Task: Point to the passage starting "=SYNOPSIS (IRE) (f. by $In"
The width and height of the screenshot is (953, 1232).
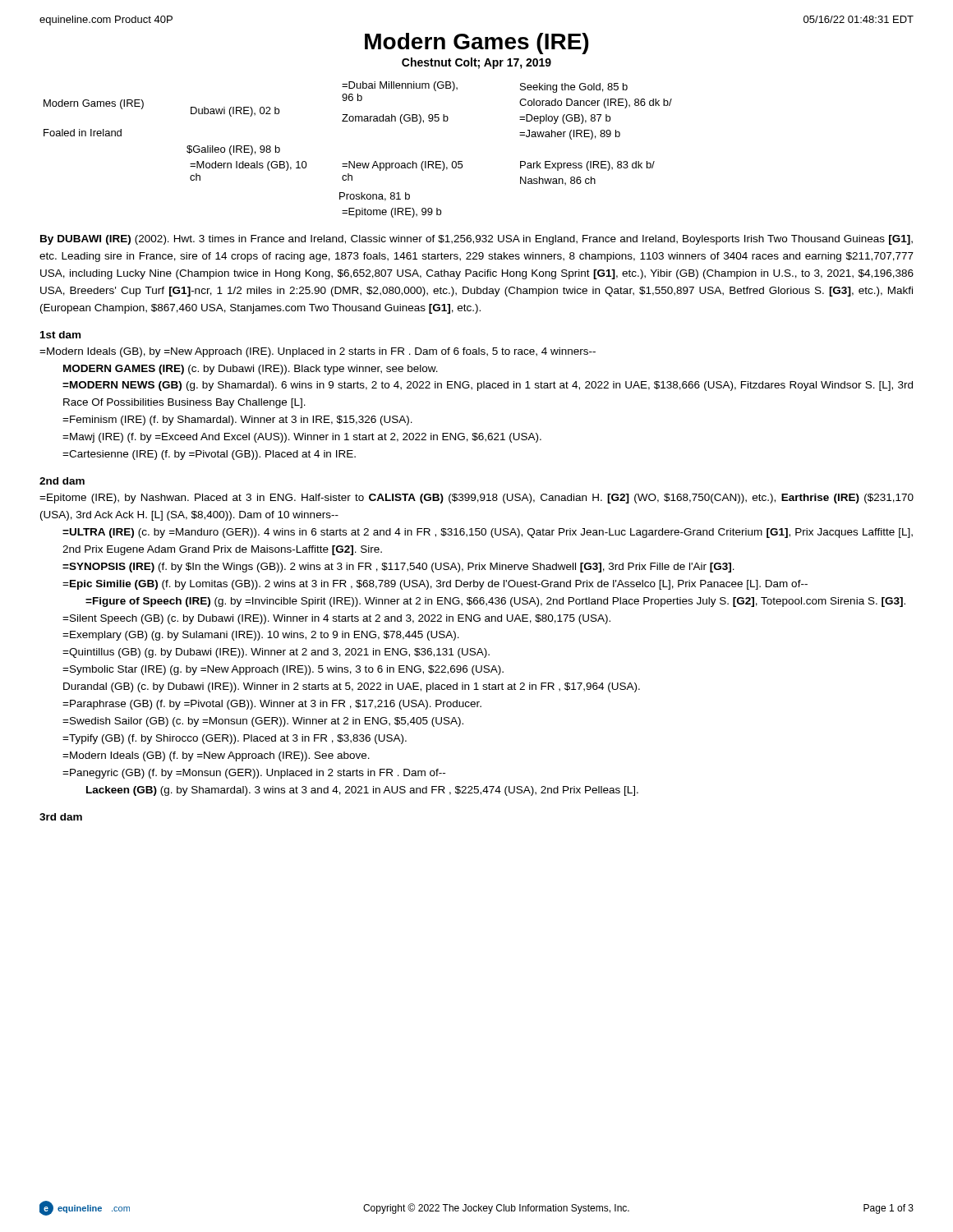Action: tap(399, 566)
